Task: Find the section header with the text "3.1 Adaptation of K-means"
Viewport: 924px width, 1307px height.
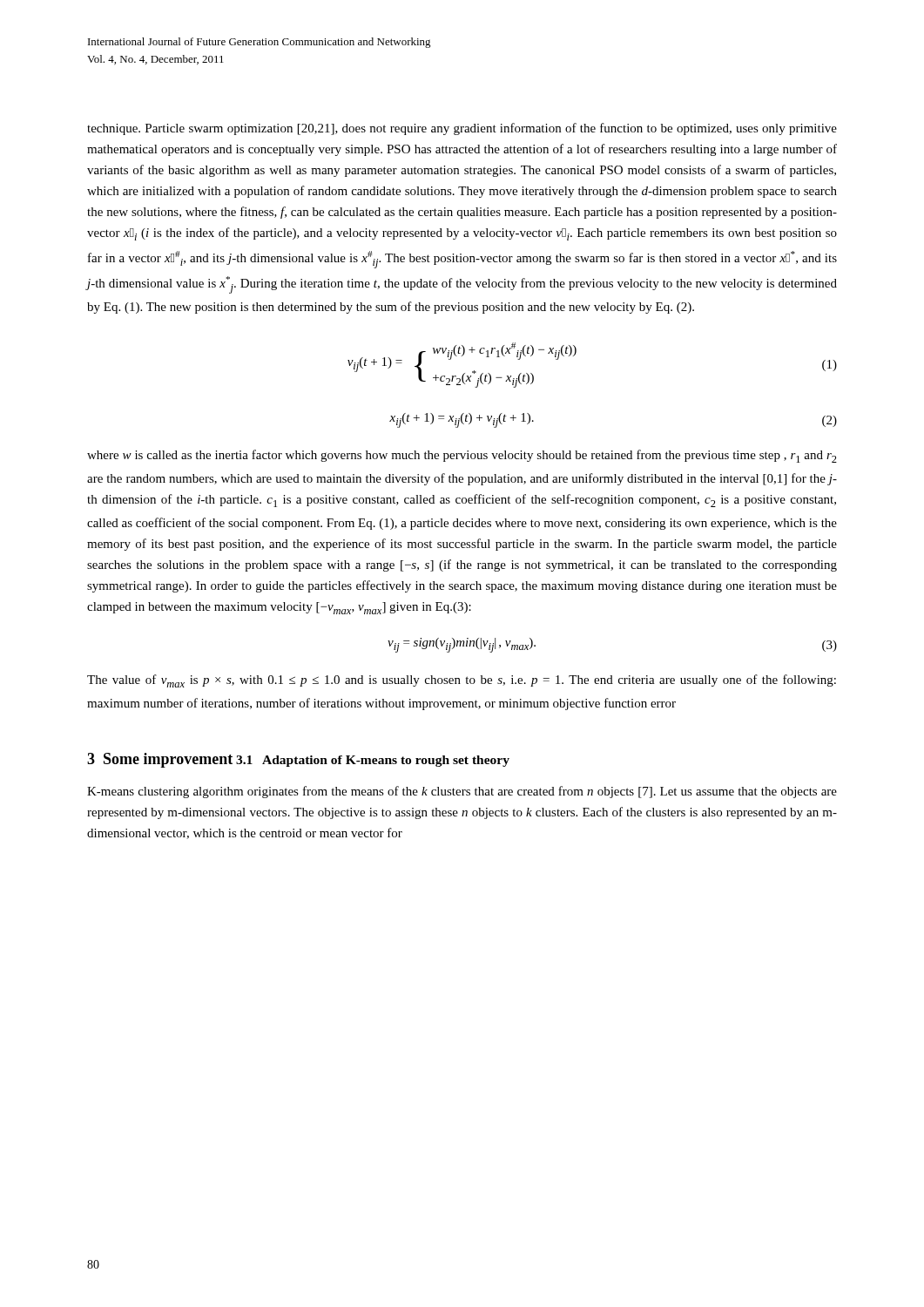Action: click(x=373, y=759)
